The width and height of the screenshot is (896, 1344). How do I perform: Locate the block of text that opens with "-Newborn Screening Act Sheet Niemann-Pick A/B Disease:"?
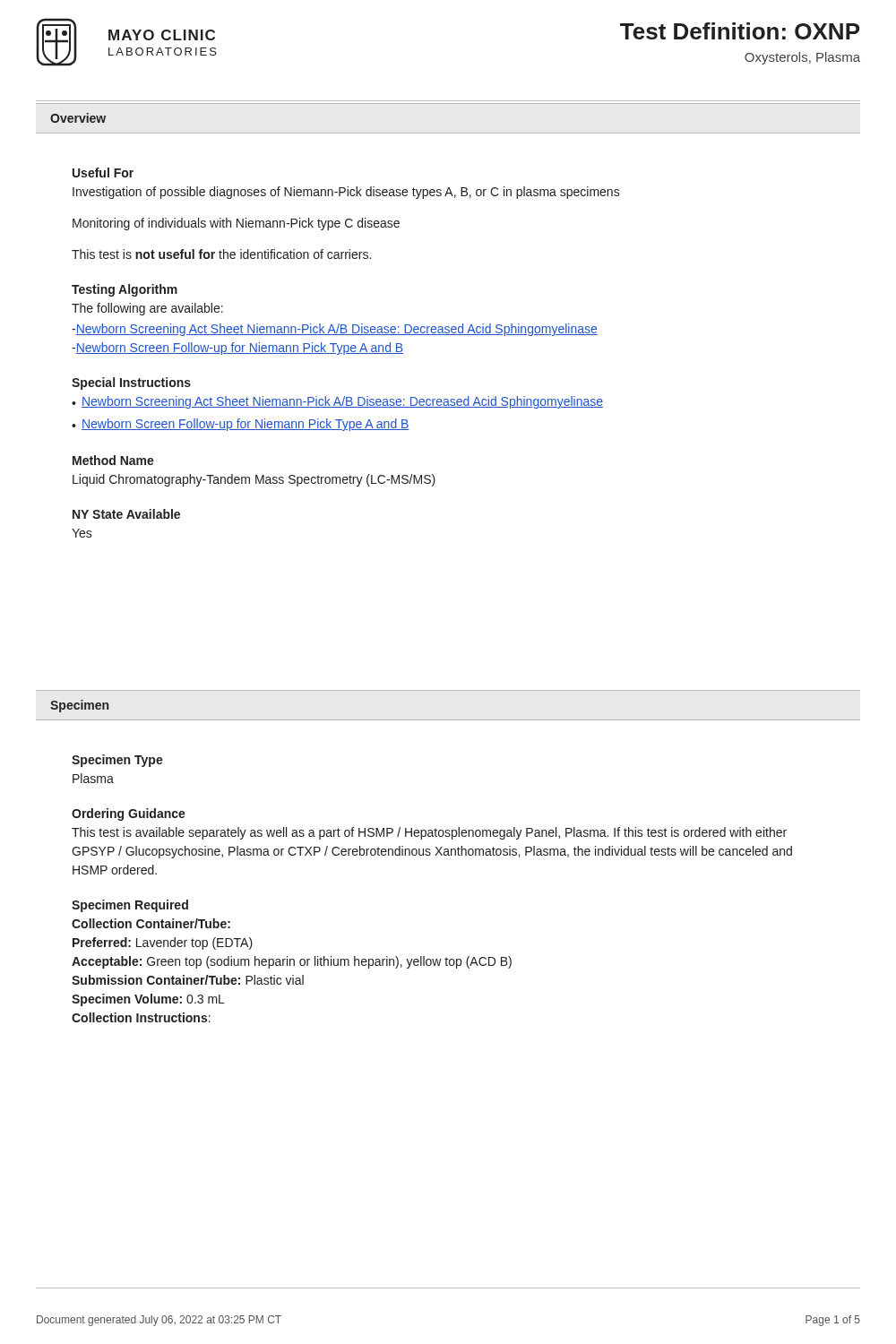335,329
